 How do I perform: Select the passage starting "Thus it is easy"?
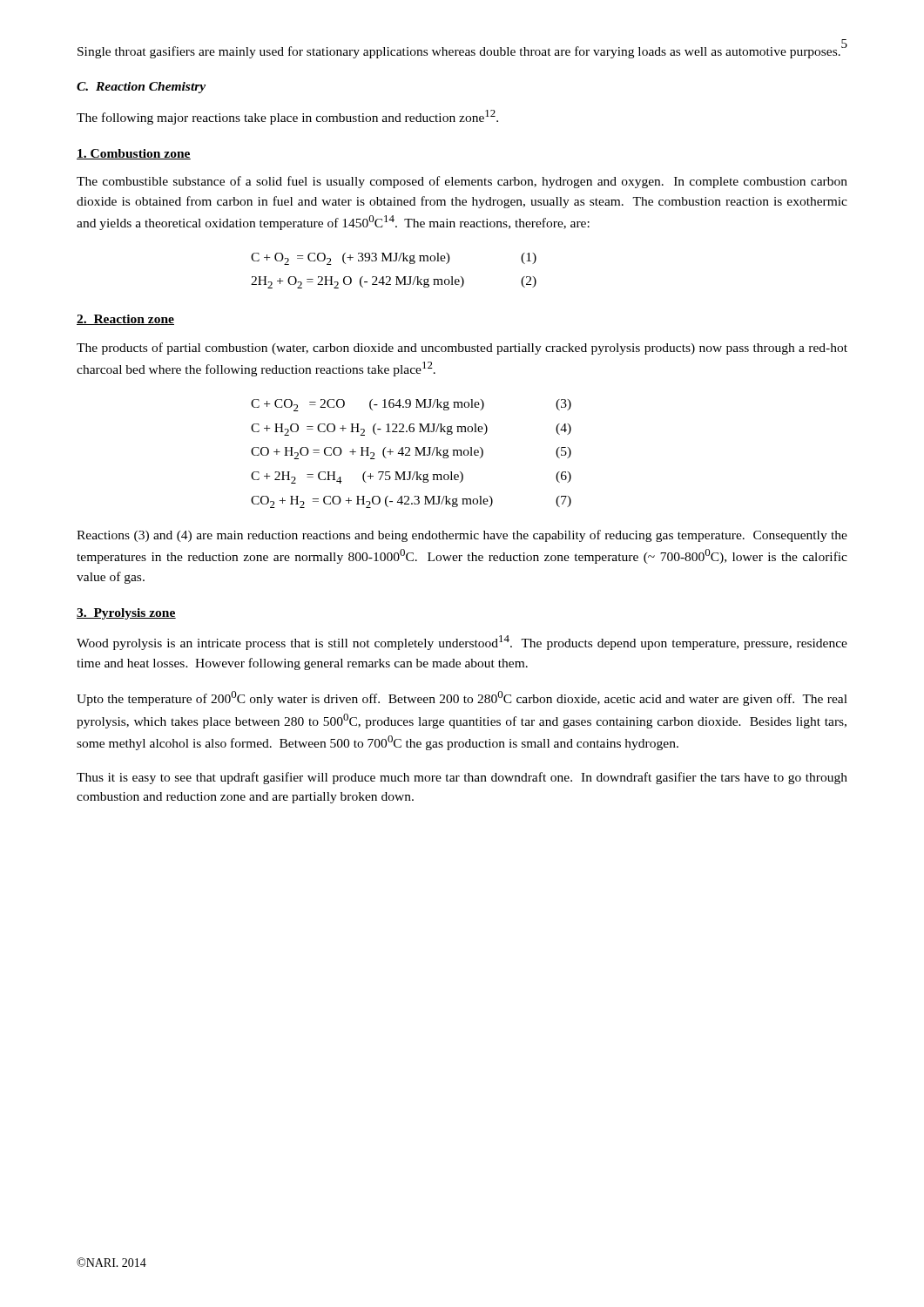pyautogui.click(x=462, y=787)
